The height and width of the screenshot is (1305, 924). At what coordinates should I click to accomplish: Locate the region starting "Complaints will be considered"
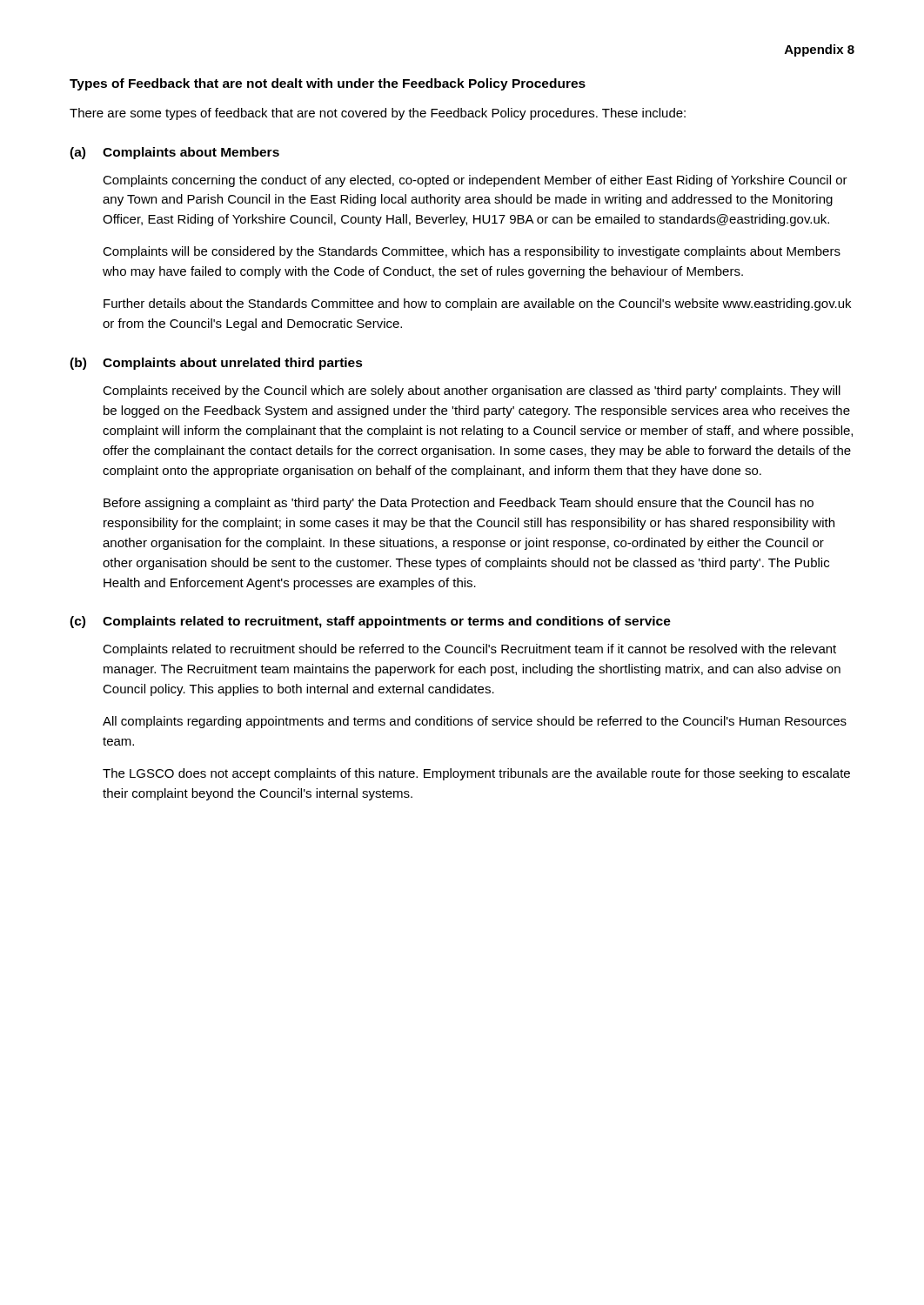click(x=472, y=261)
